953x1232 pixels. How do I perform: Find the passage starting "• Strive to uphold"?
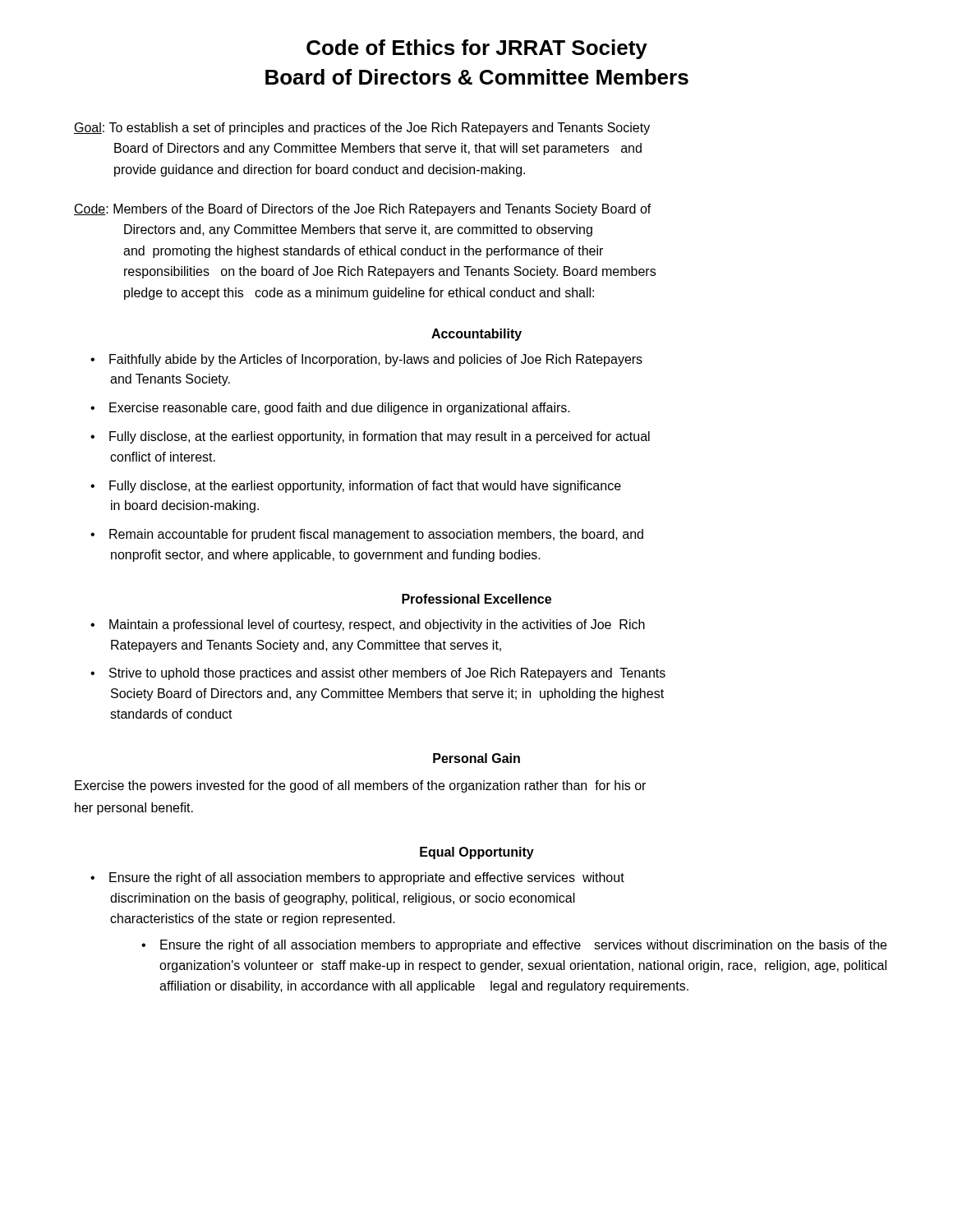[x=489, y=694]
